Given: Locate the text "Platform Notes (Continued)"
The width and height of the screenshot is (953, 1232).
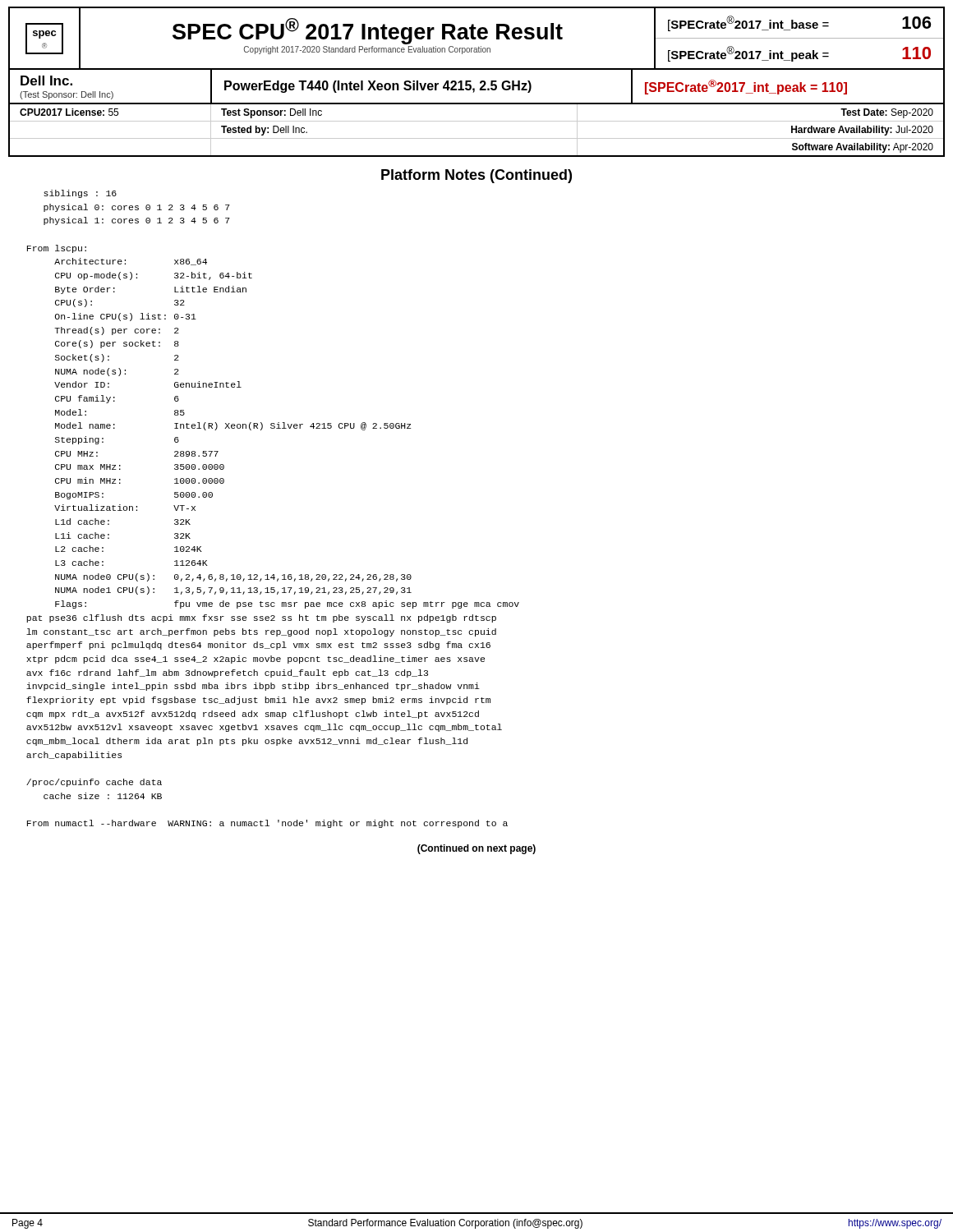Looking at the screenshot, I should (476, 175).
